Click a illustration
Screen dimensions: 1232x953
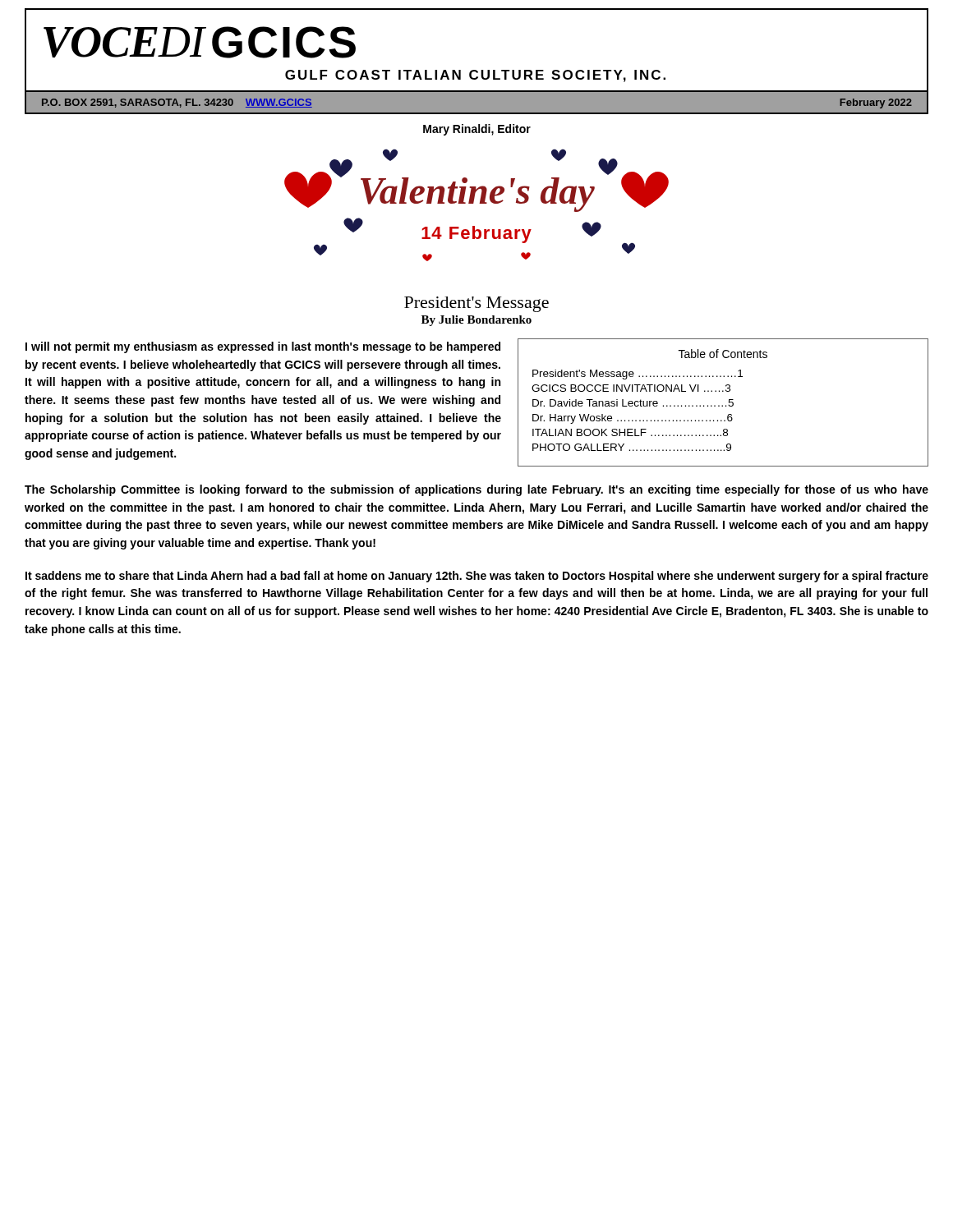click(x=476, y=209)
